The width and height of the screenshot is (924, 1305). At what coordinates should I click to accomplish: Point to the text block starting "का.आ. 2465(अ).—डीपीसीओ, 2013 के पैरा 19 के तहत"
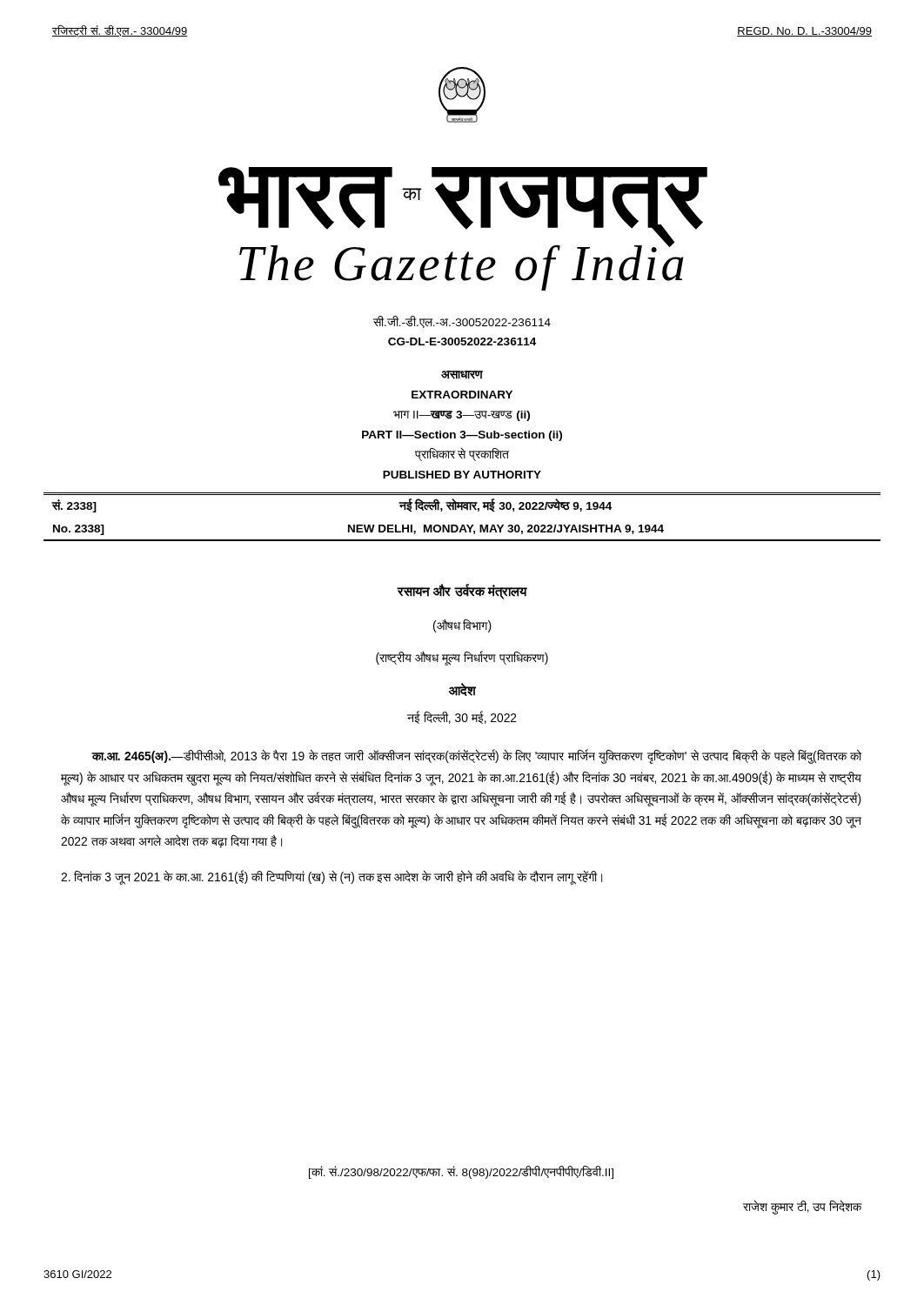coord(461,799)
